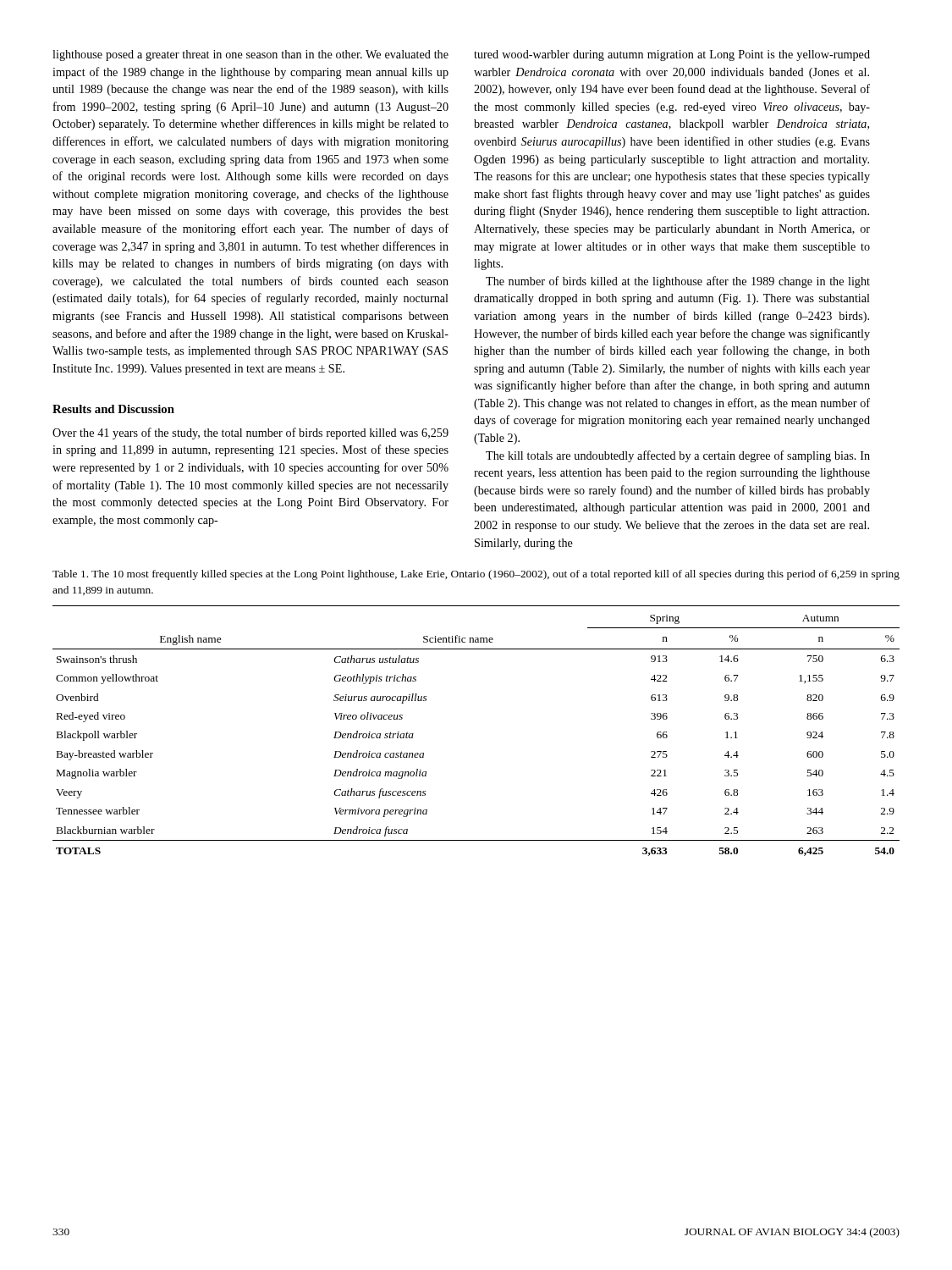Point to the caption beginning "Table 1. The"

pyautogui.click(x=476, y=582)
